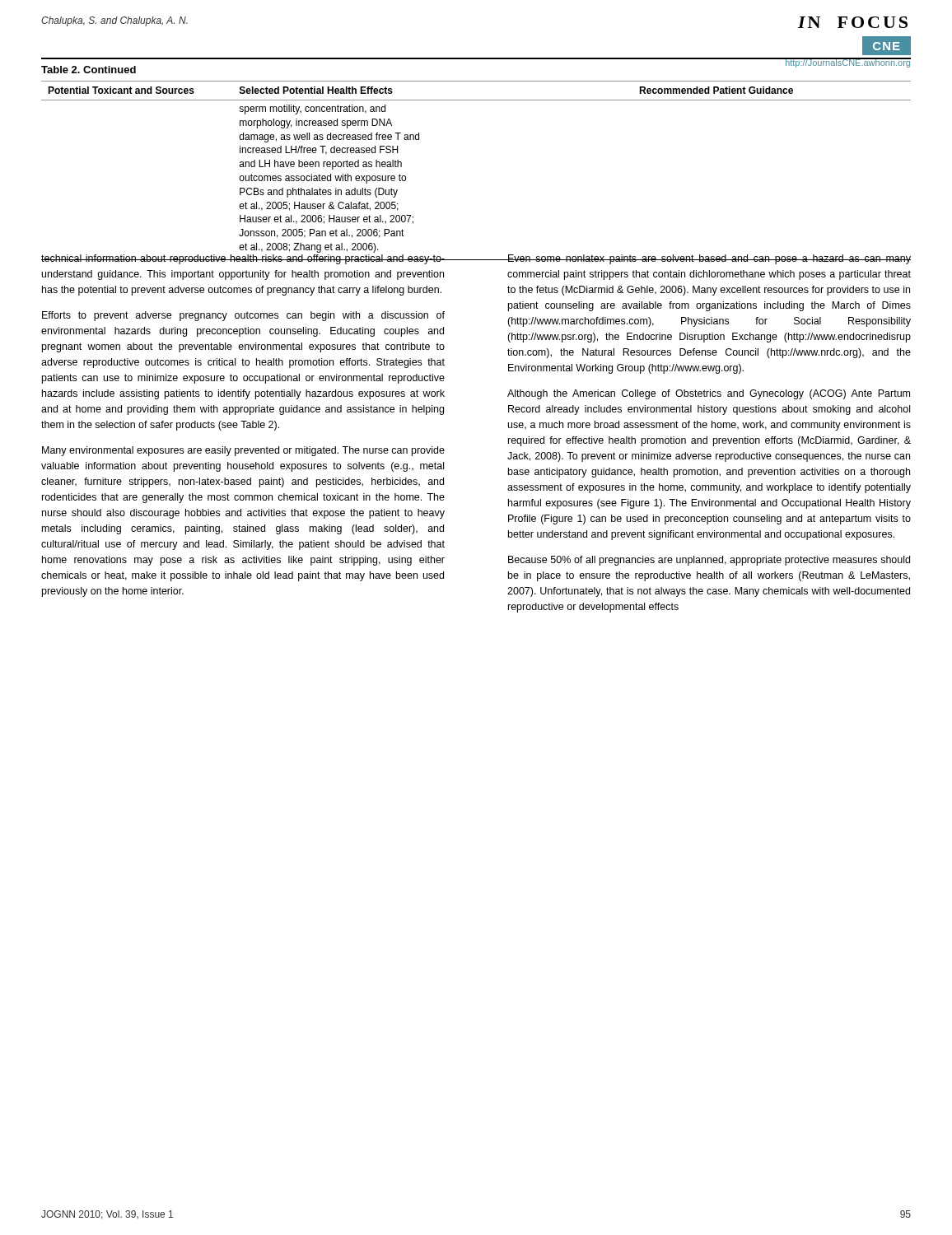Locate the block of text that opens with "Even some nonlatex paints are solvent based"

pyautogui.click(x=709, y=313)
